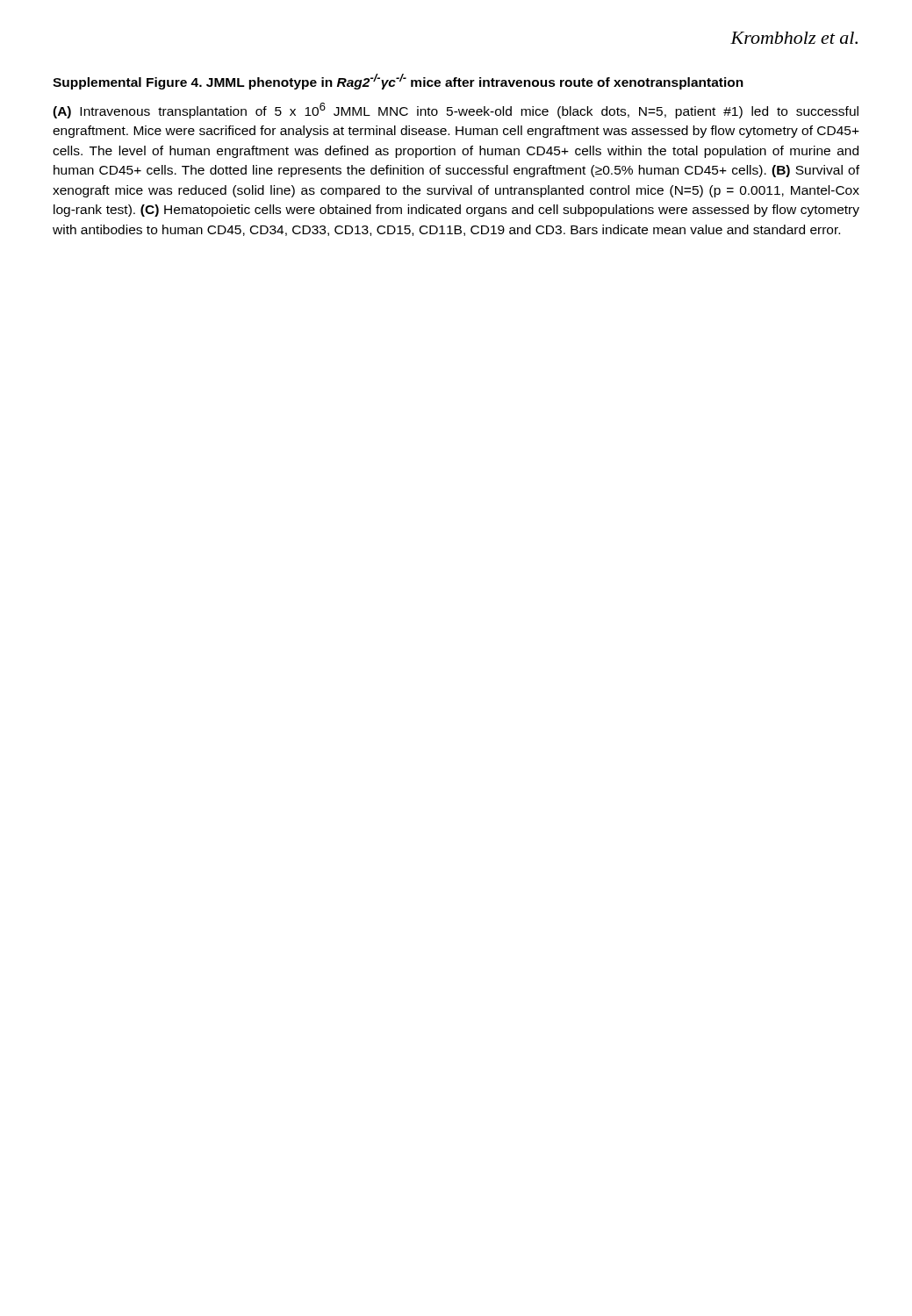Find the section header on this page that starts "Supplemental Figure 4. JMML phenotype"
Screen dimensions: 1316x912
tap(398, 80)
